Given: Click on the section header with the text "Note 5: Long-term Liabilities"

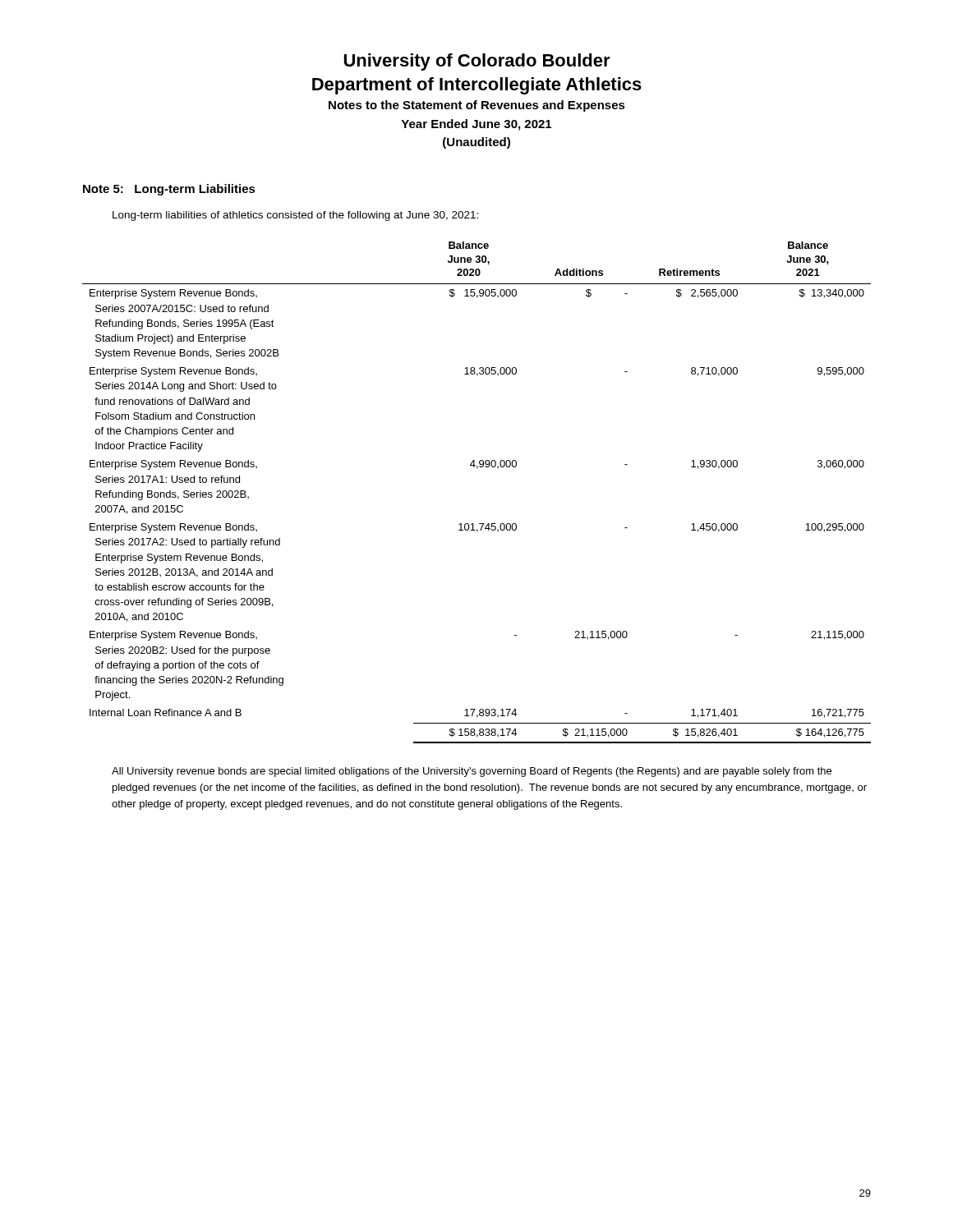Looking at the screenshot, I should click(169, 188).
